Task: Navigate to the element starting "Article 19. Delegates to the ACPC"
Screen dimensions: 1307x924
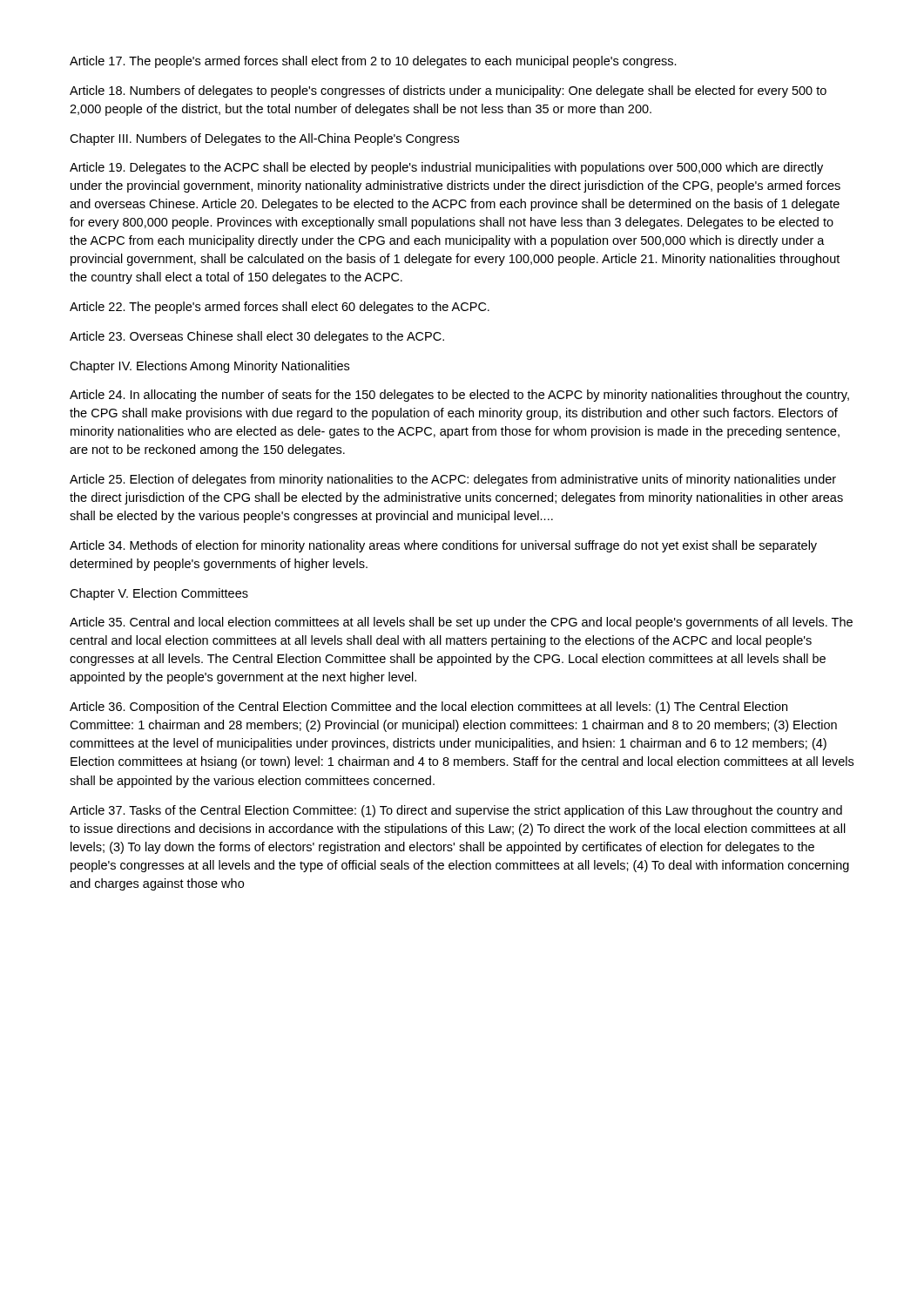Action: [455, 222]
